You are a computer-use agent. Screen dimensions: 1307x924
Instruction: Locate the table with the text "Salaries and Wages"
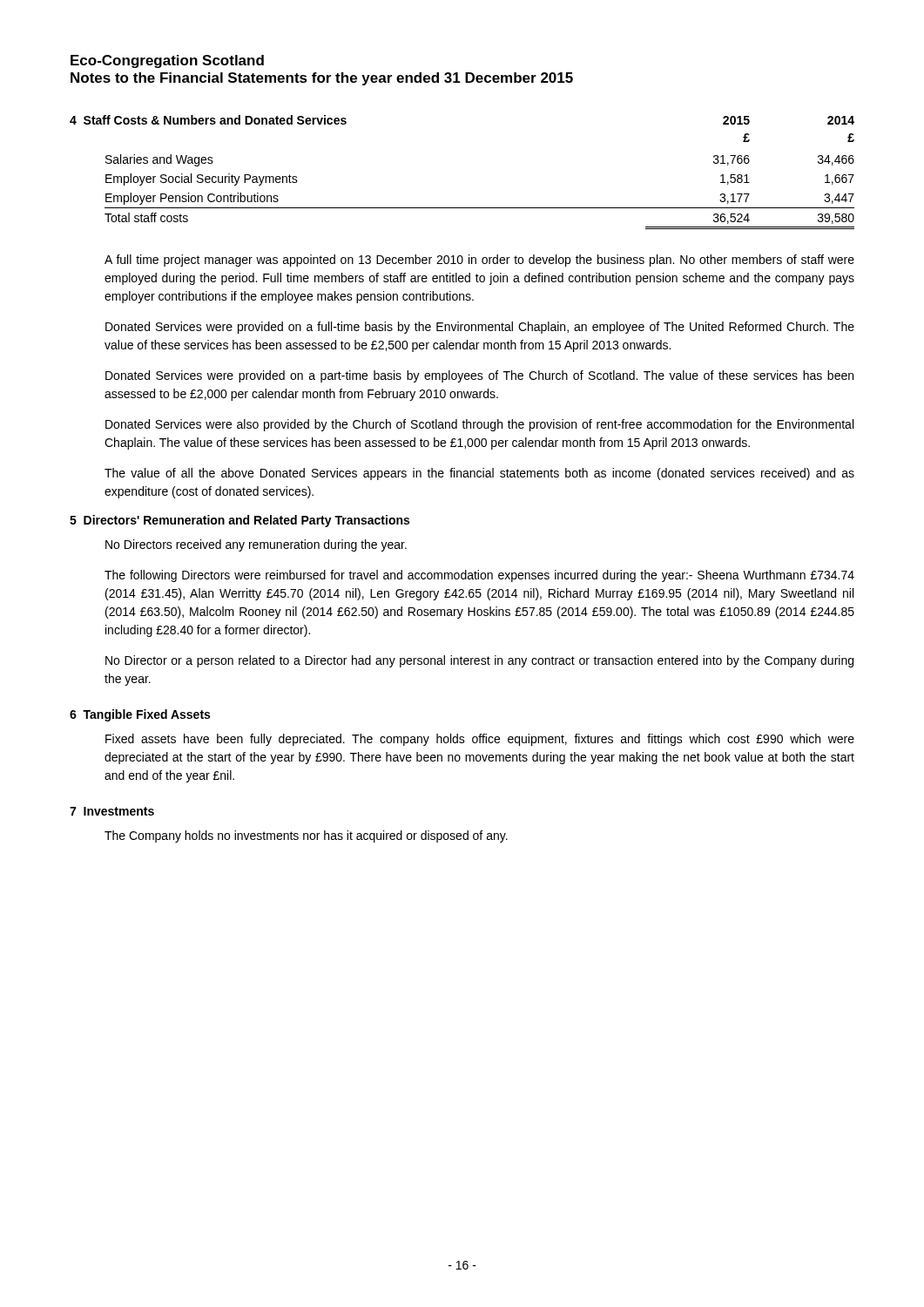pos(479,191)
